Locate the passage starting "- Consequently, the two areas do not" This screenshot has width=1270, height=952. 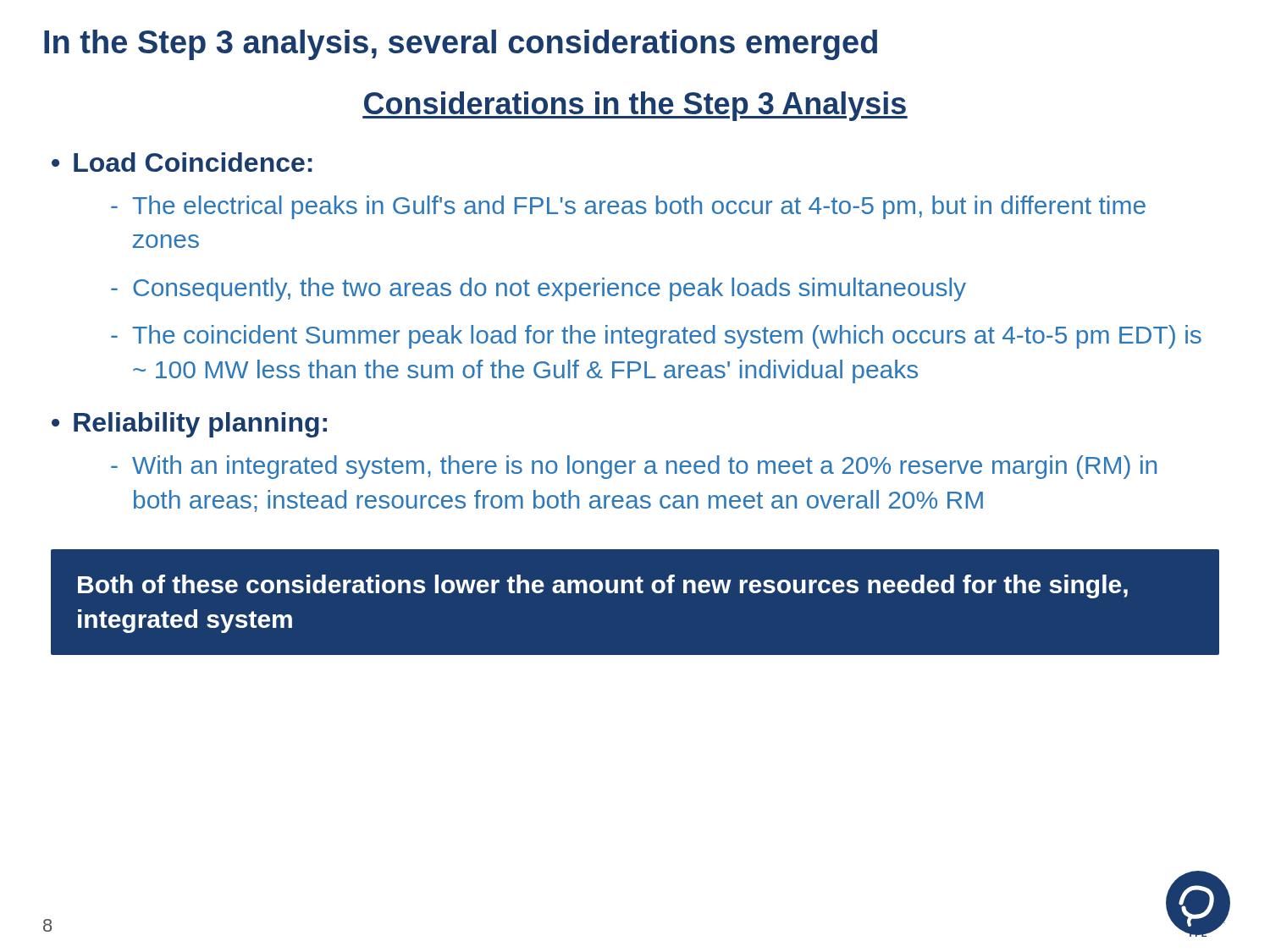pyautogui.click(x=538, y=288)
